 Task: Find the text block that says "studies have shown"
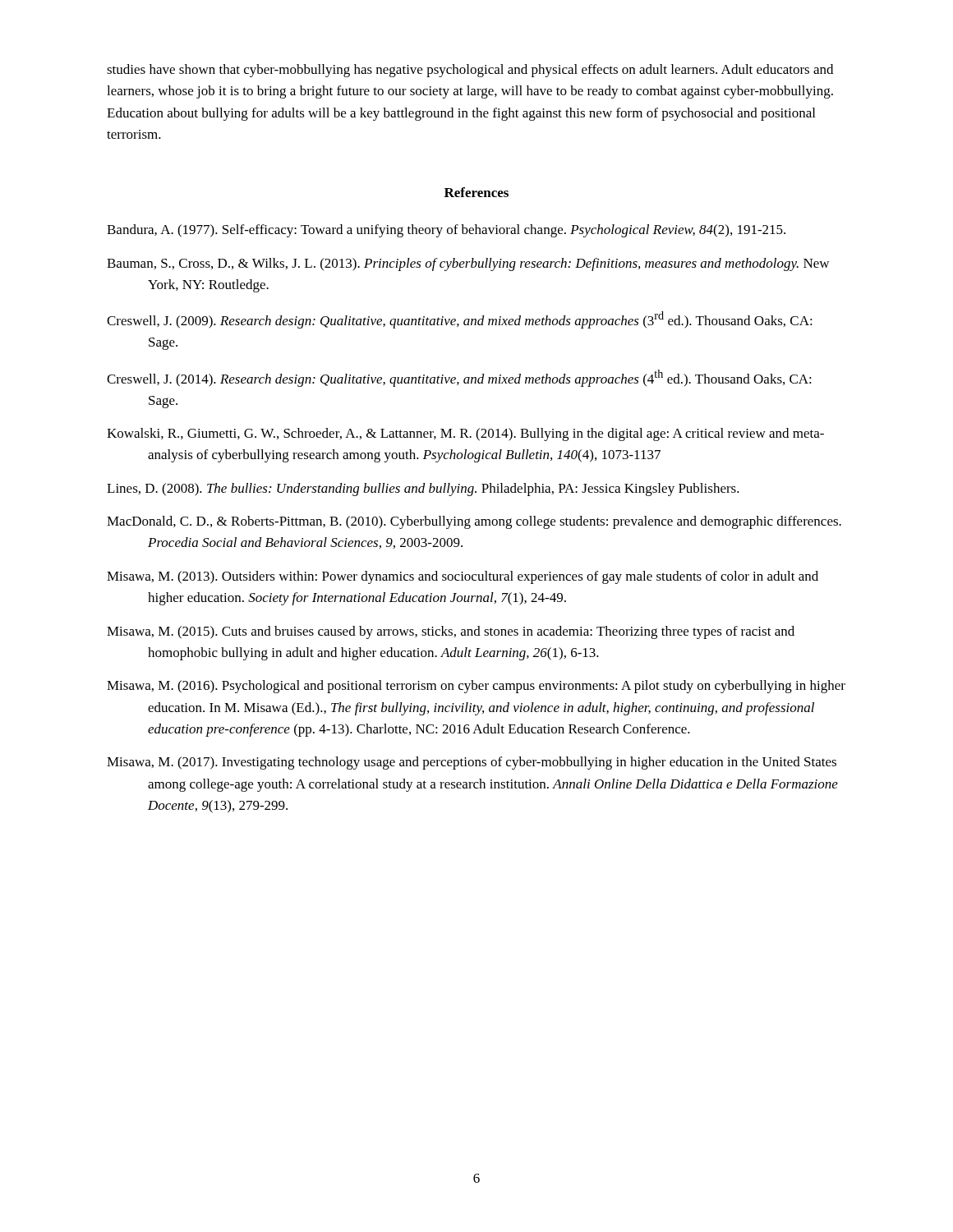(x=470, y=102)
